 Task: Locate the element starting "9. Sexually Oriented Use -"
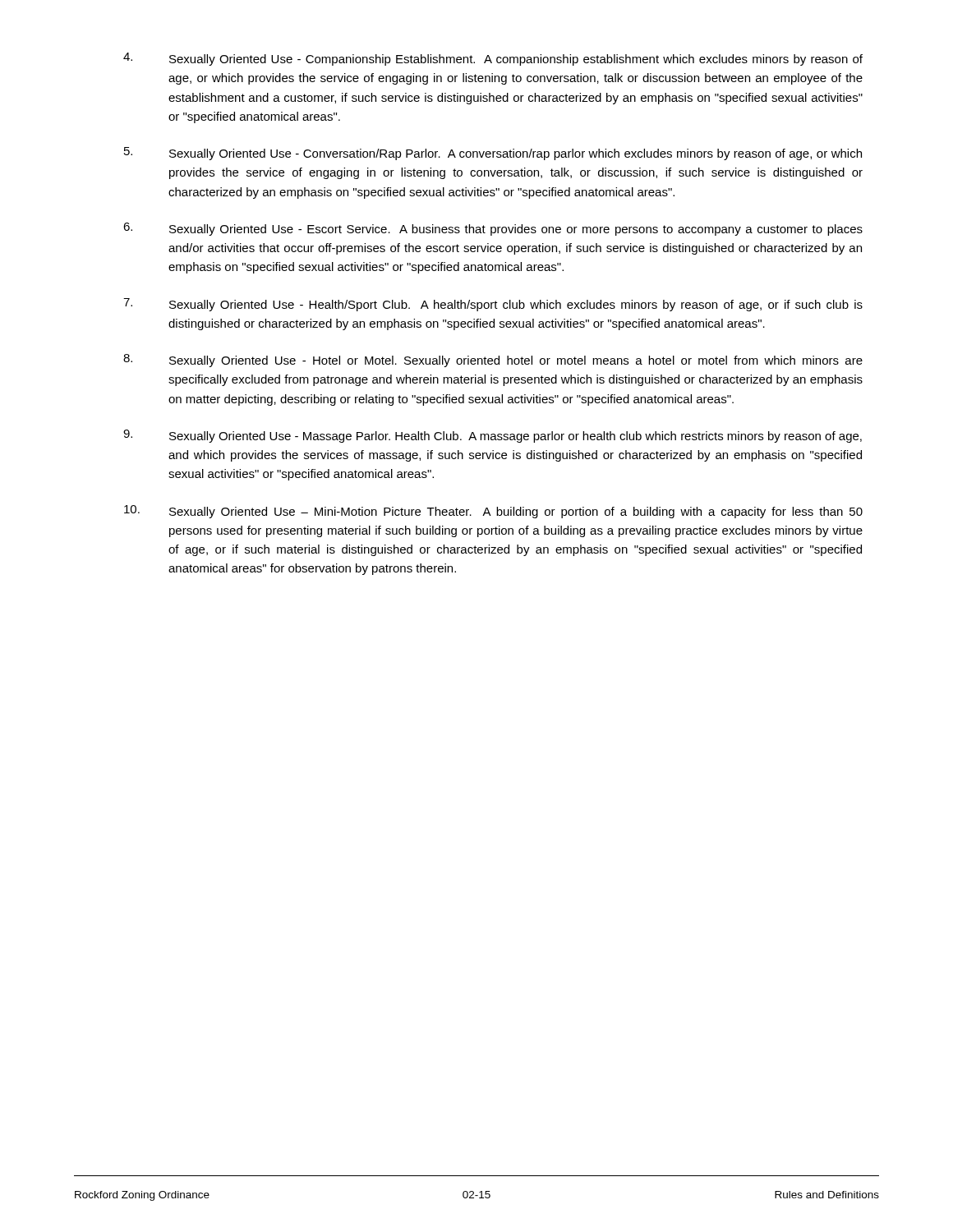493,455
